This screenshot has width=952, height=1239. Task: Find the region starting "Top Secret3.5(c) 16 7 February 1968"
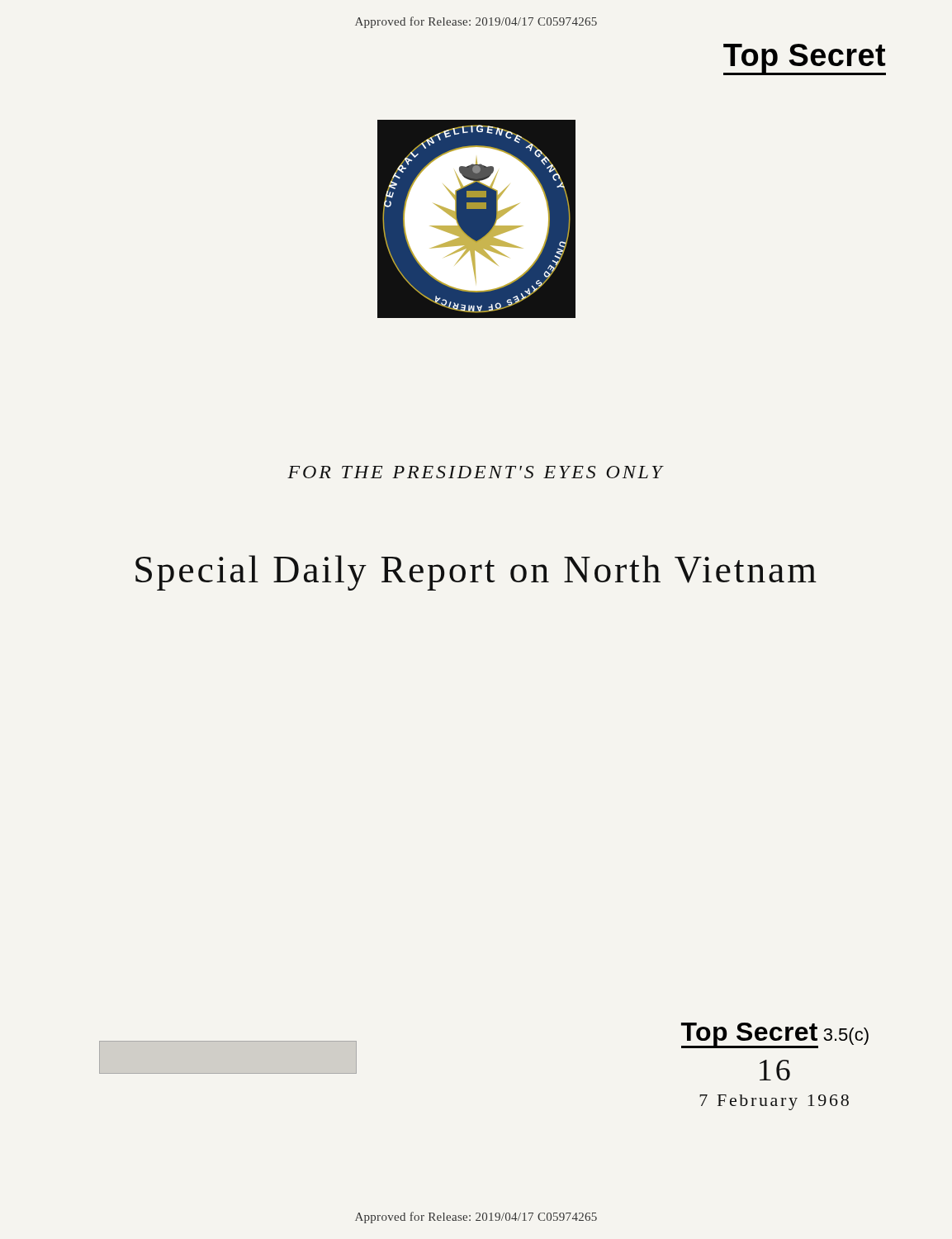pos(775,1065)
